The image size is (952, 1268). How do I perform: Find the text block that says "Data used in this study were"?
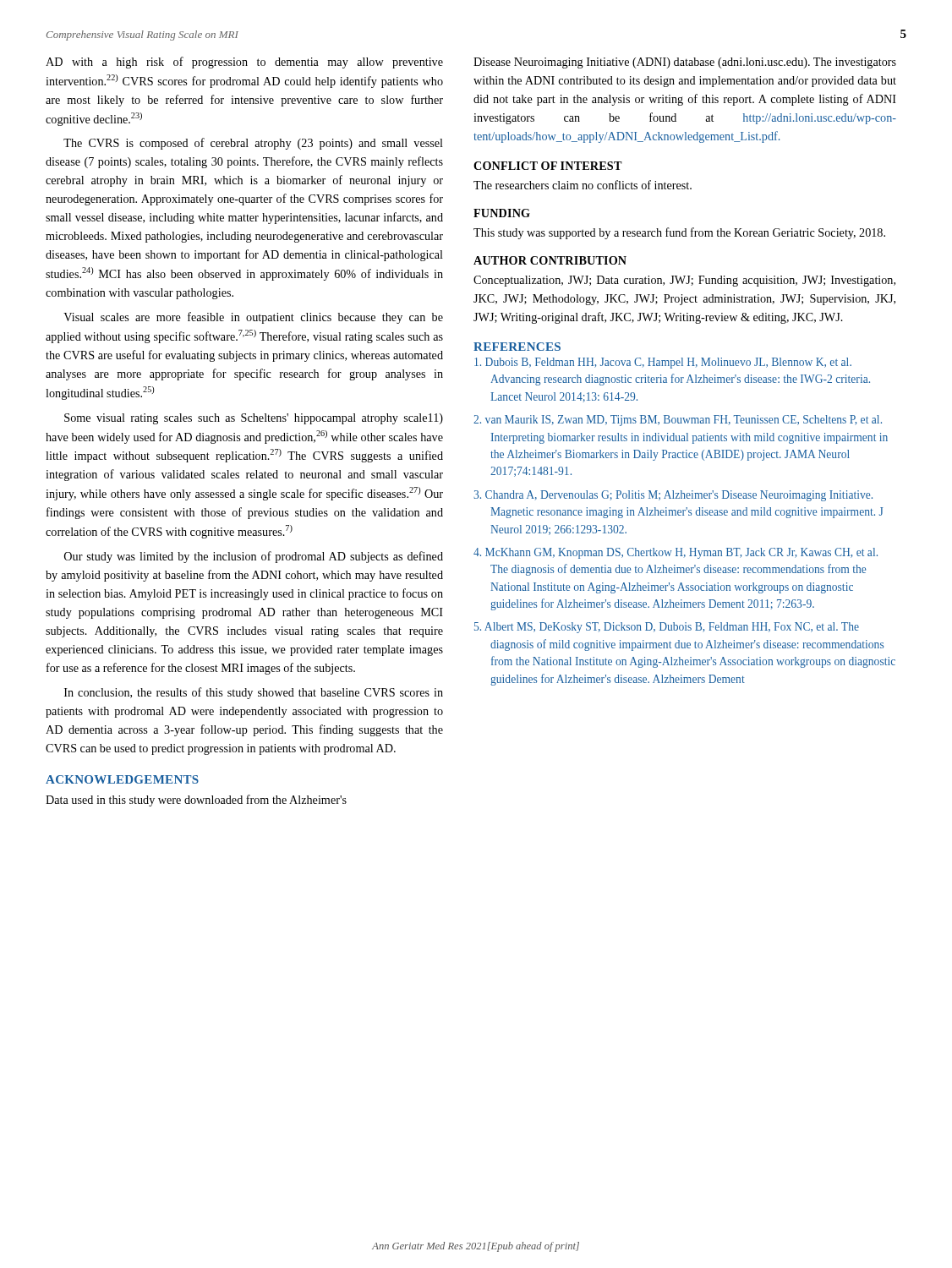coord(244,799)
